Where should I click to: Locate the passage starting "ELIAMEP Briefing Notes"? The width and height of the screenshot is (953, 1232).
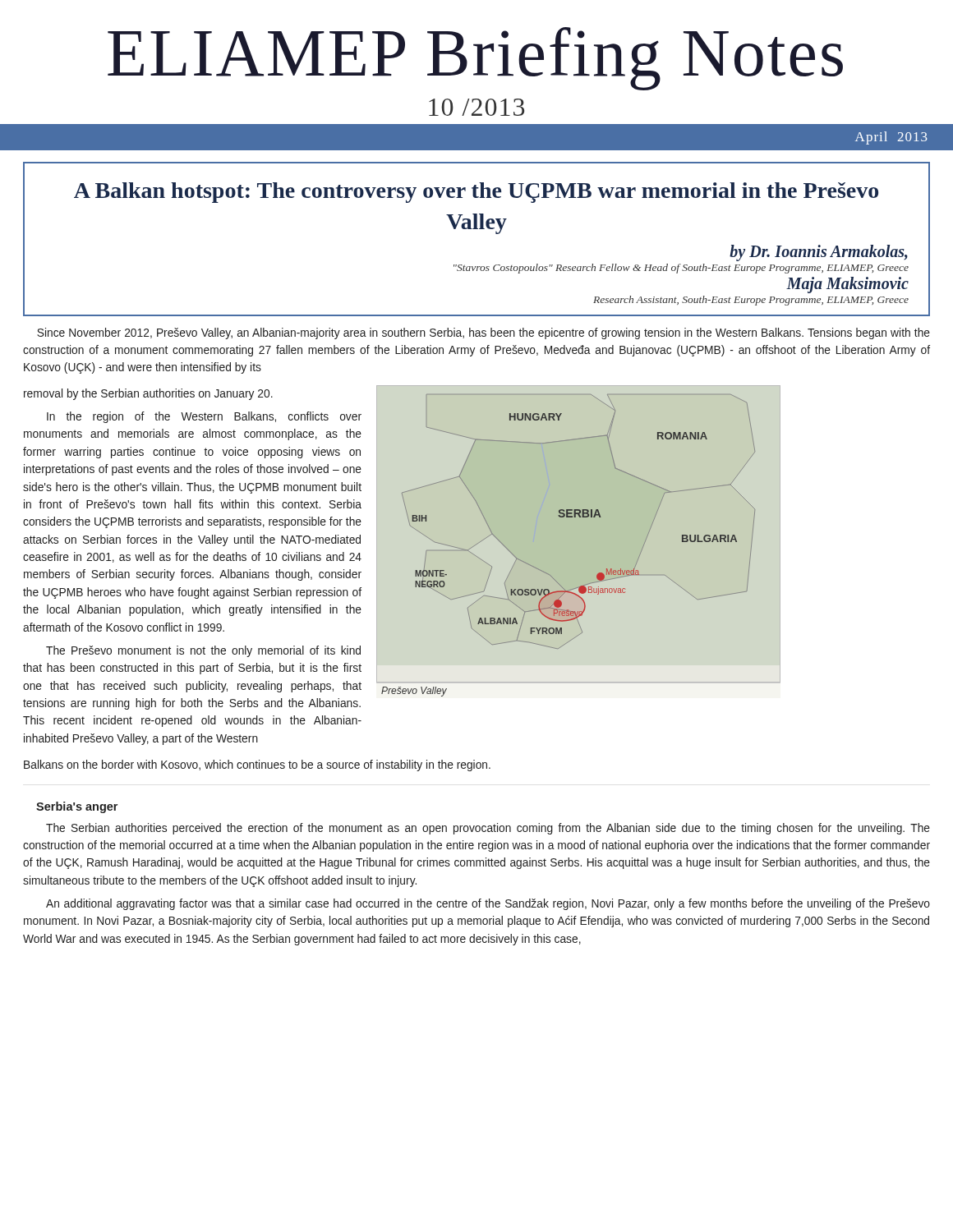click(476, 53)
